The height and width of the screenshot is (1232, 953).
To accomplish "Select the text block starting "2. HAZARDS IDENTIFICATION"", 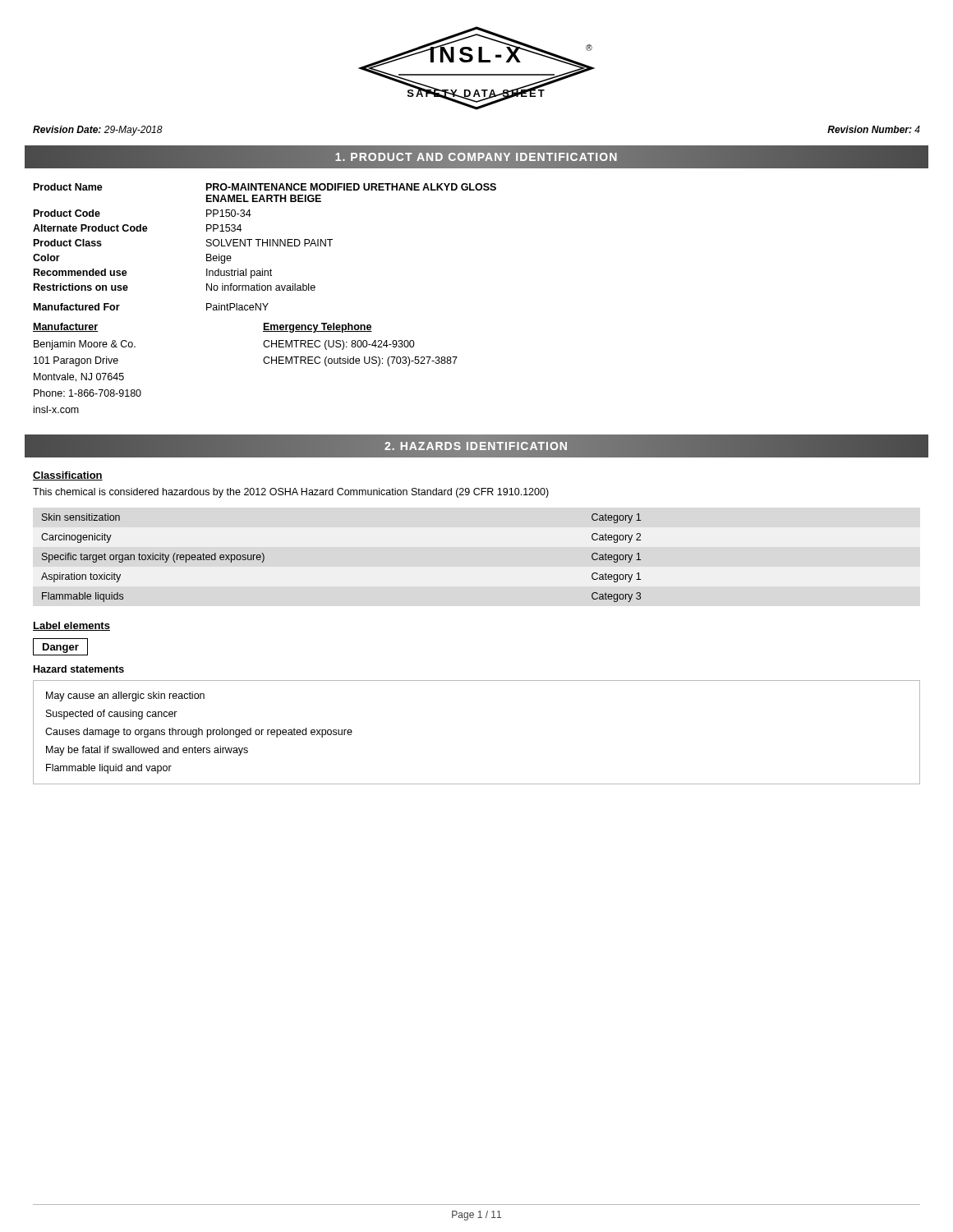I will pos(476,446).
